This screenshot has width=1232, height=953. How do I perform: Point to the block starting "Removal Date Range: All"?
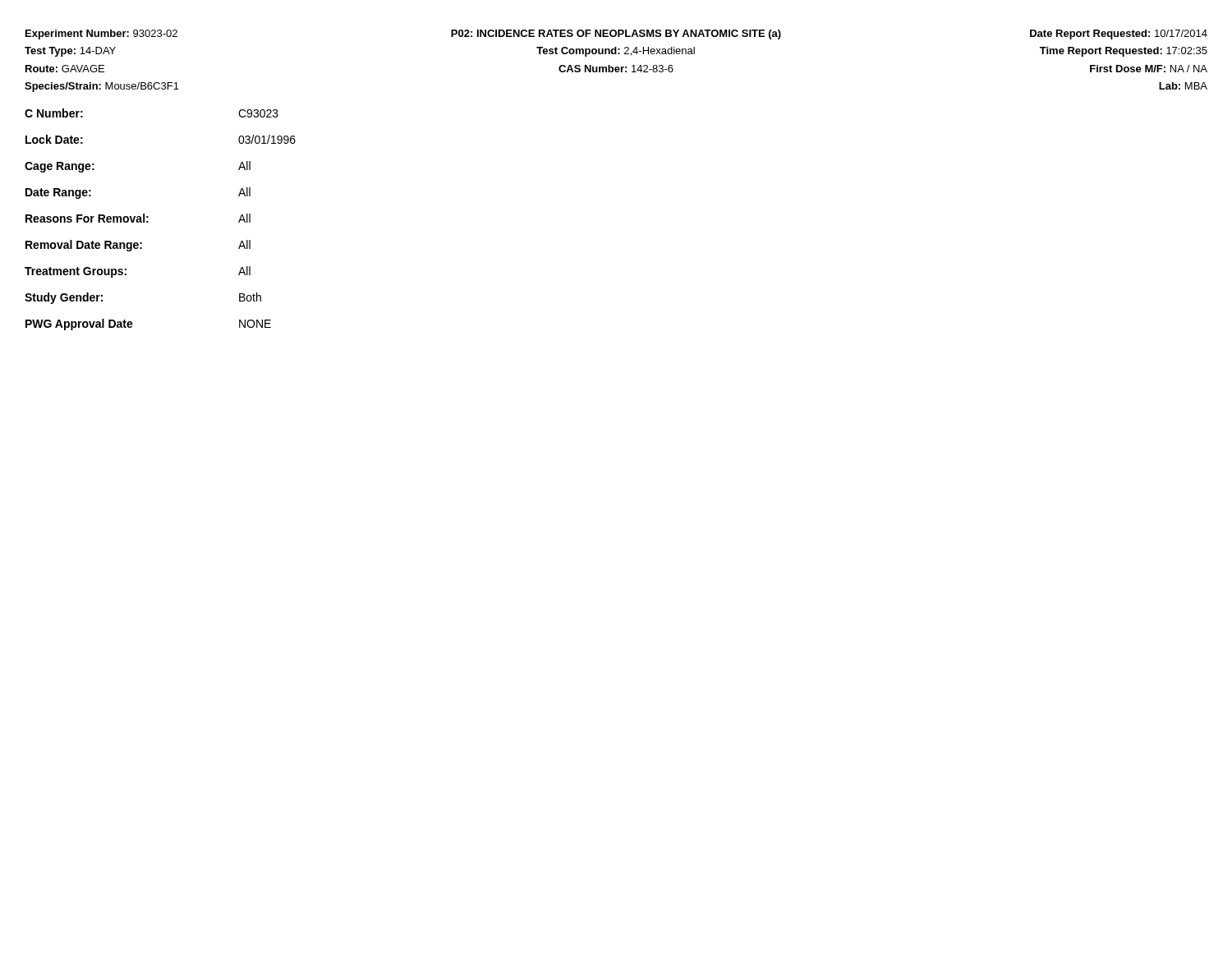138,245
